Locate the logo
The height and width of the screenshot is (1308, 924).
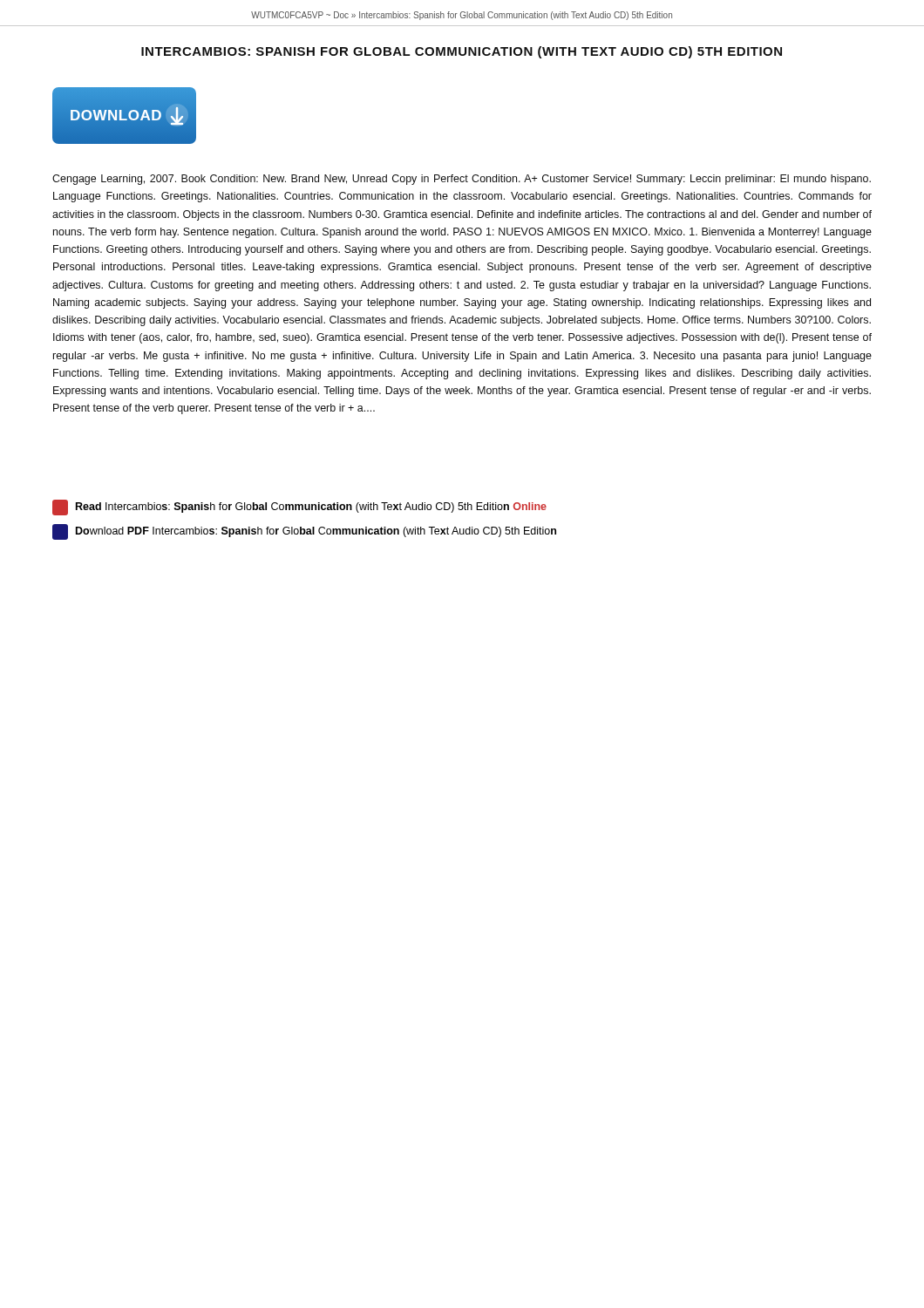pos(124,116)
